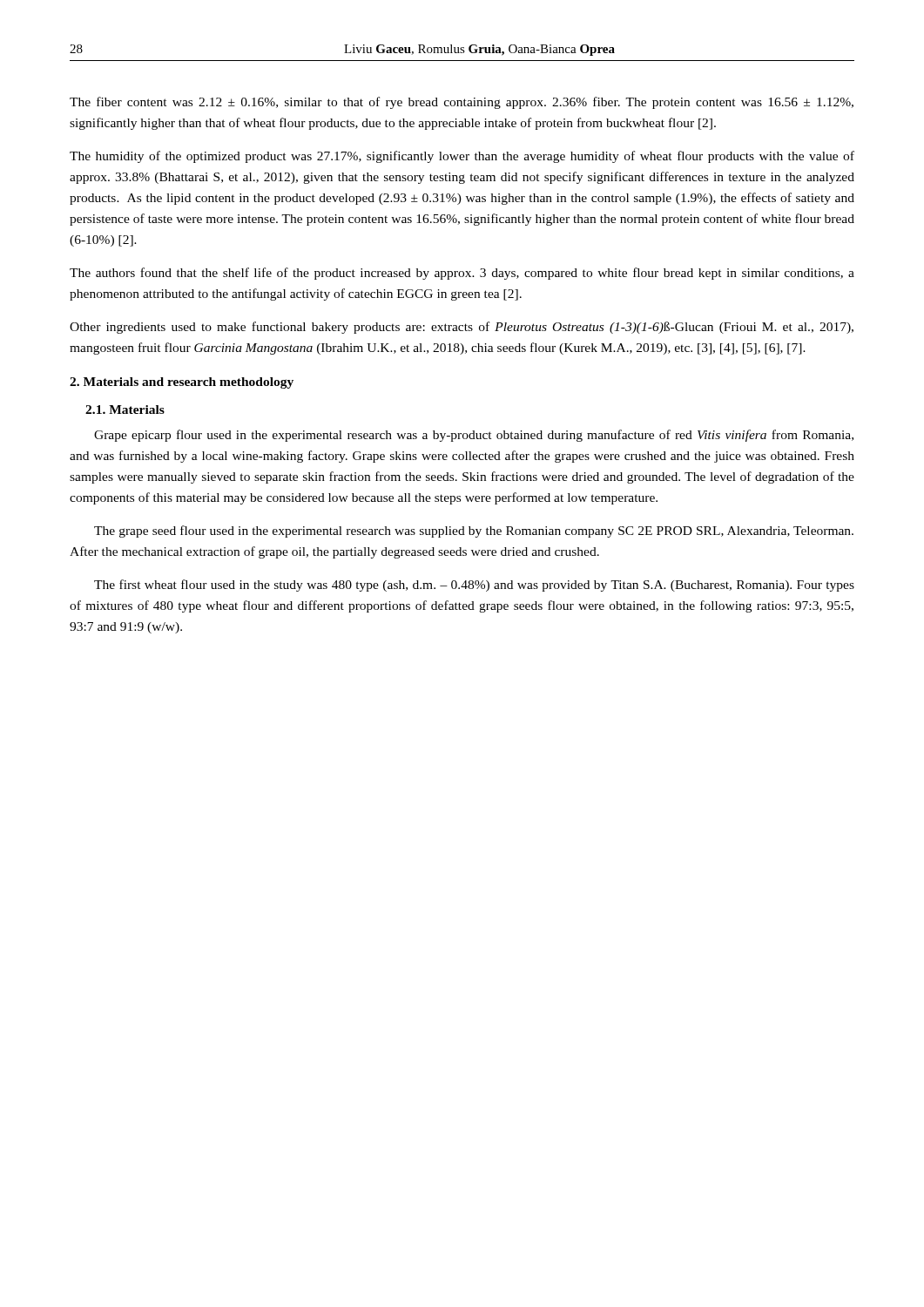Find the region starting "The humidity of the"
924x1307 pixels.
tap(462, 197)
